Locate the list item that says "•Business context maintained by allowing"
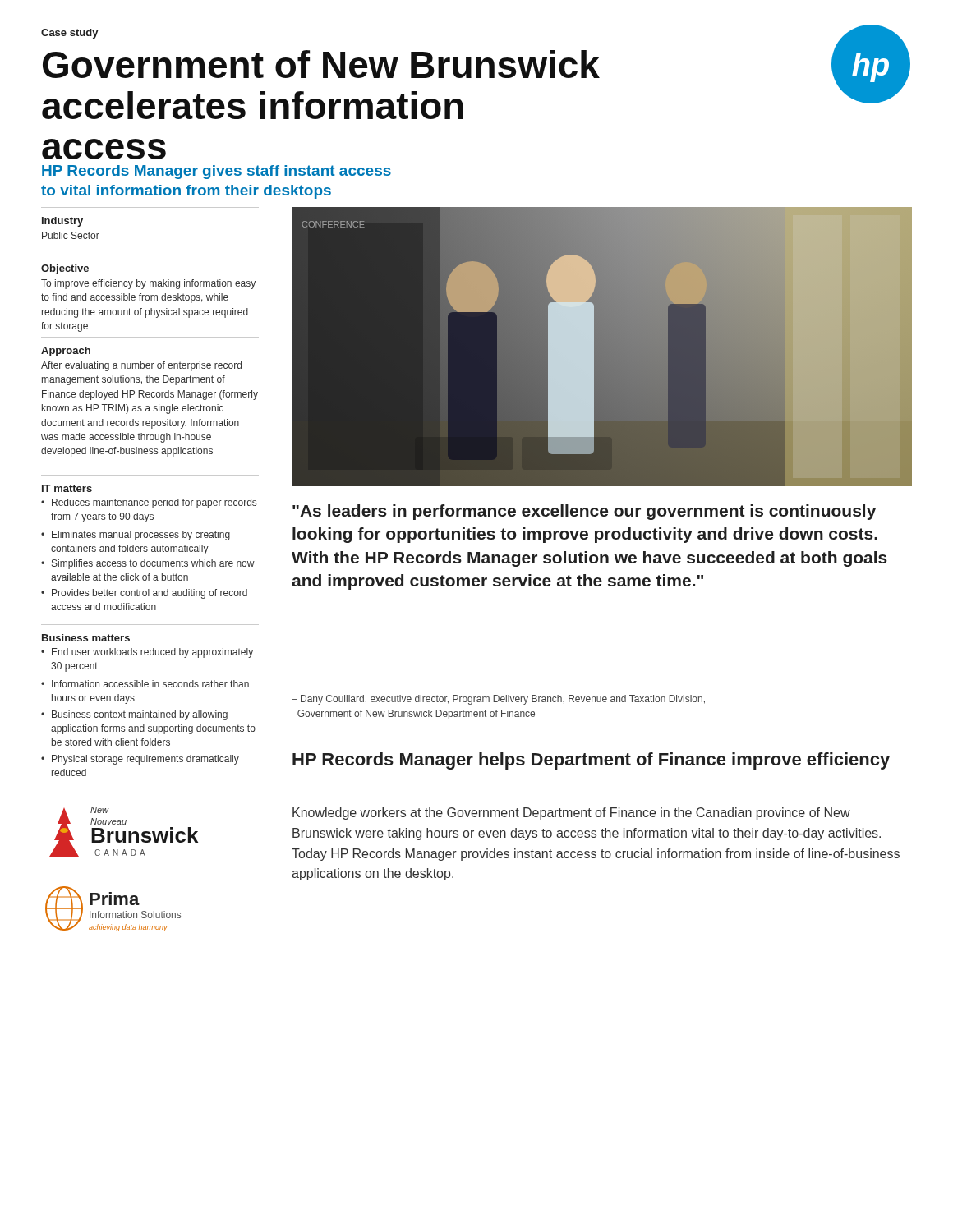Image resolution: width=953 pixels, height=1232 pixels. pyautogui.click(x=150, y=729)
